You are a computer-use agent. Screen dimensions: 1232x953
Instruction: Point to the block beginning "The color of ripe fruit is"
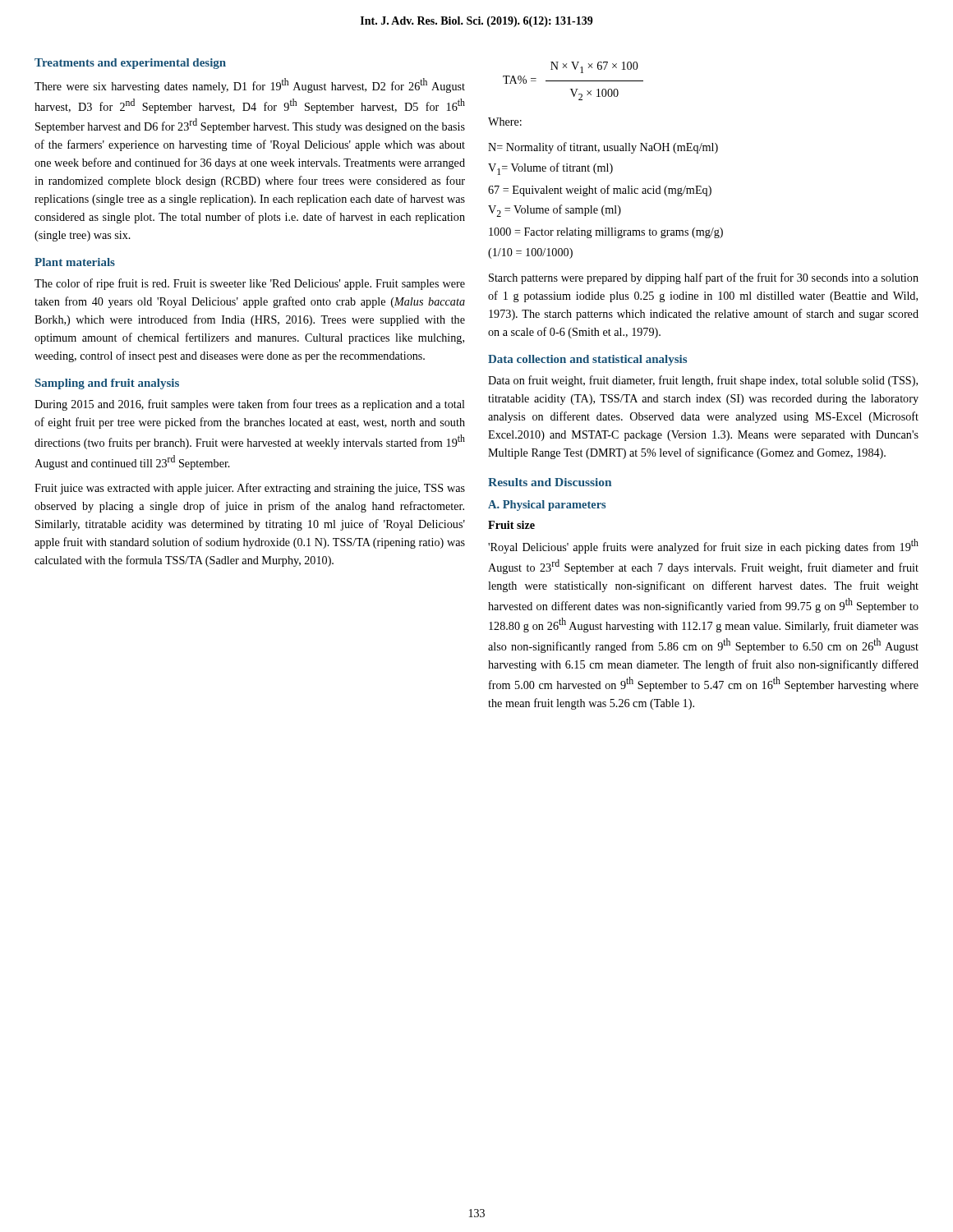tap(250, 320)
